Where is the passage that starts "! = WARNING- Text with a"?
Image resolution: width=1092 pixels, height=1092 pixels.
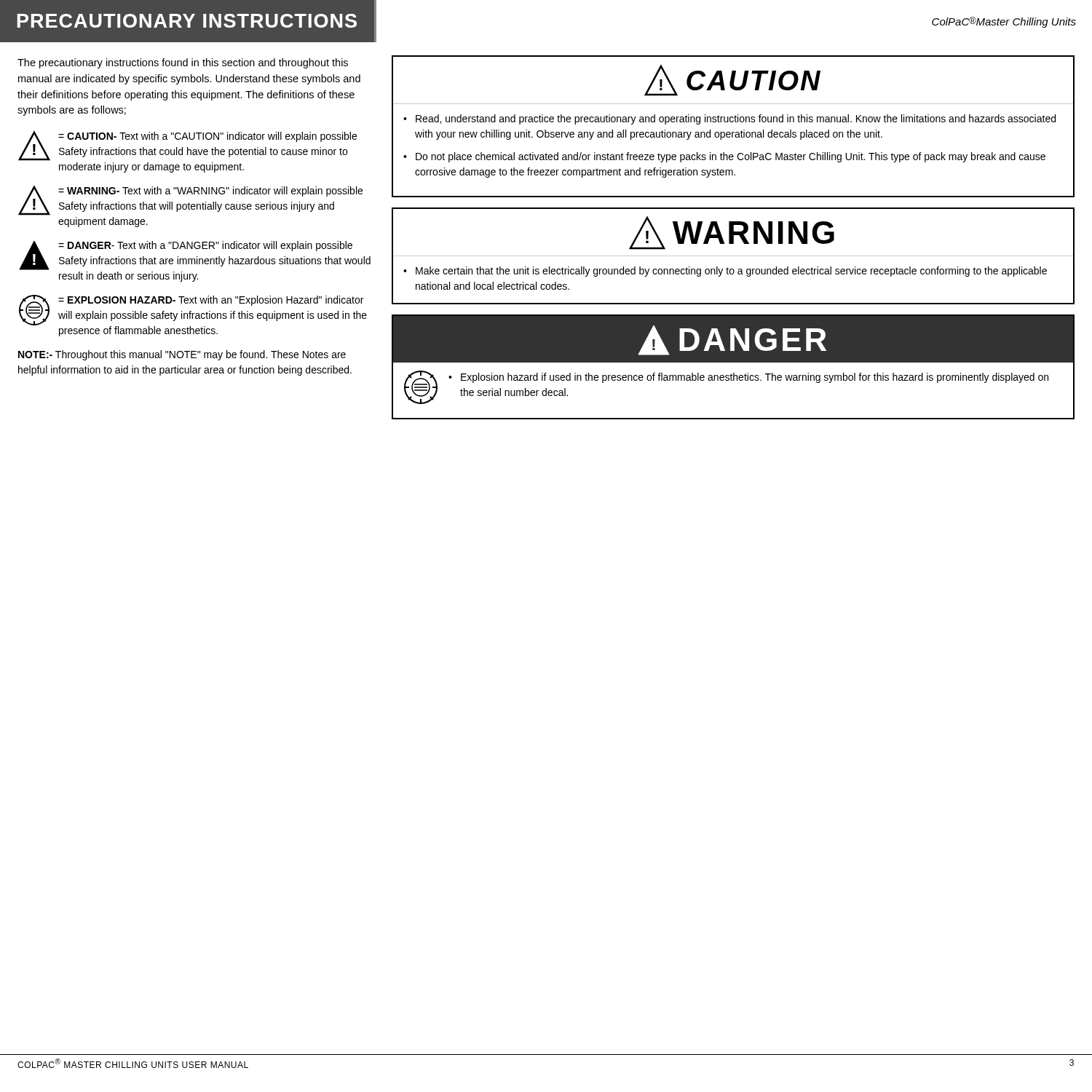click(x=196, y=206)
